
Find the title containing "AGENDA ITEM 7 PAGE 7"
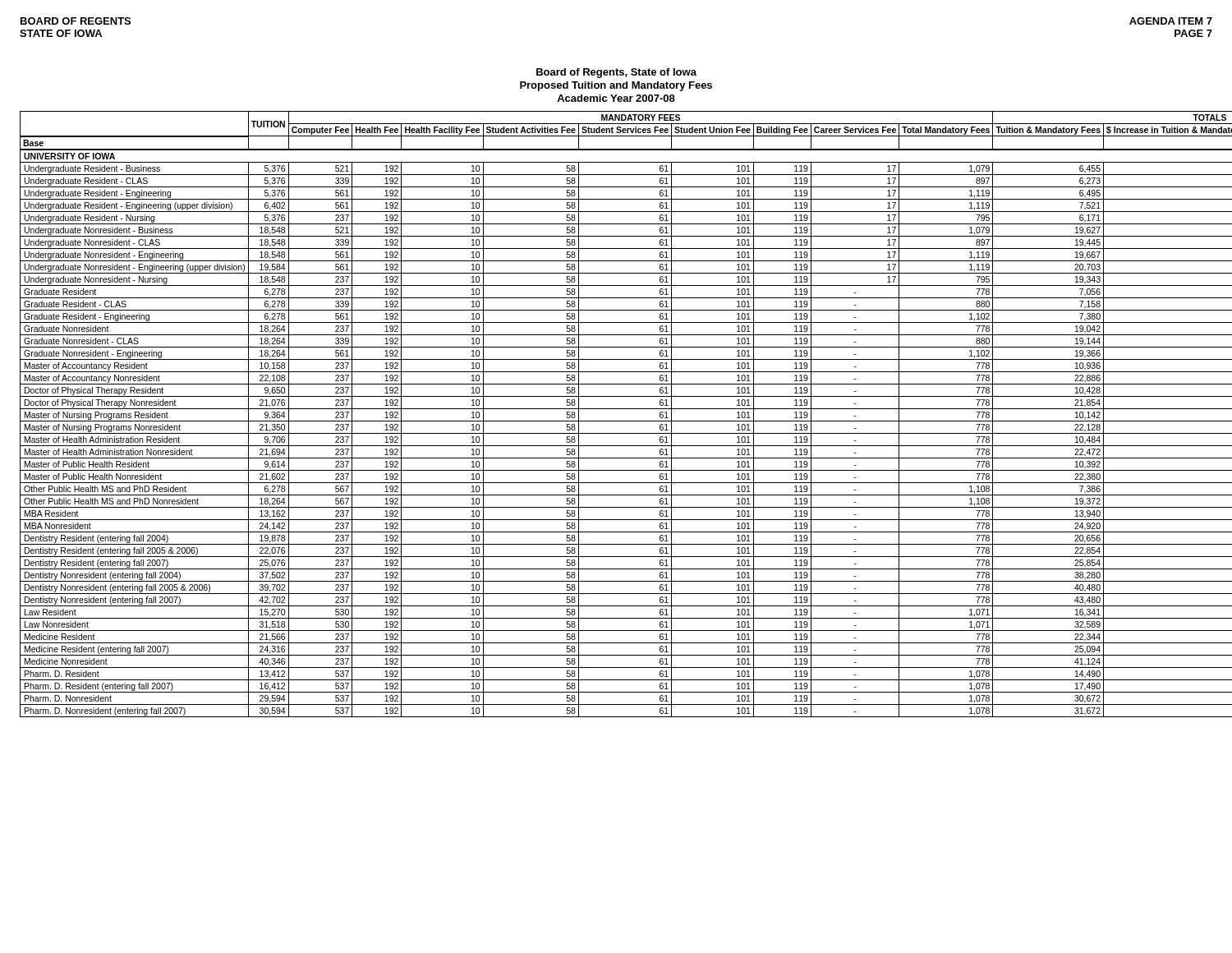point(1171,27)
